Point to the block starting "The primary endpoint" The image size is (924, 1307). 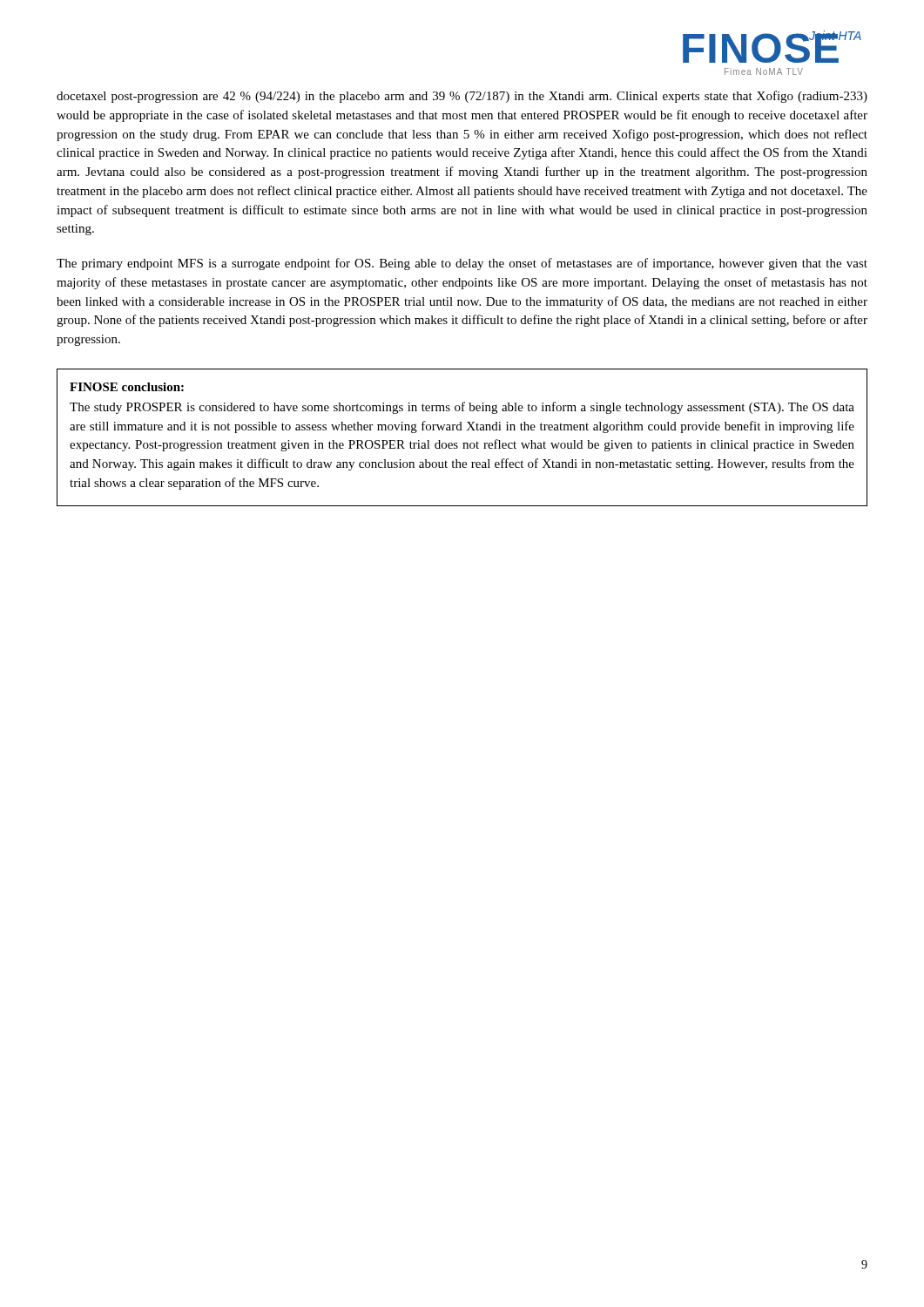[x=462, y=301]
